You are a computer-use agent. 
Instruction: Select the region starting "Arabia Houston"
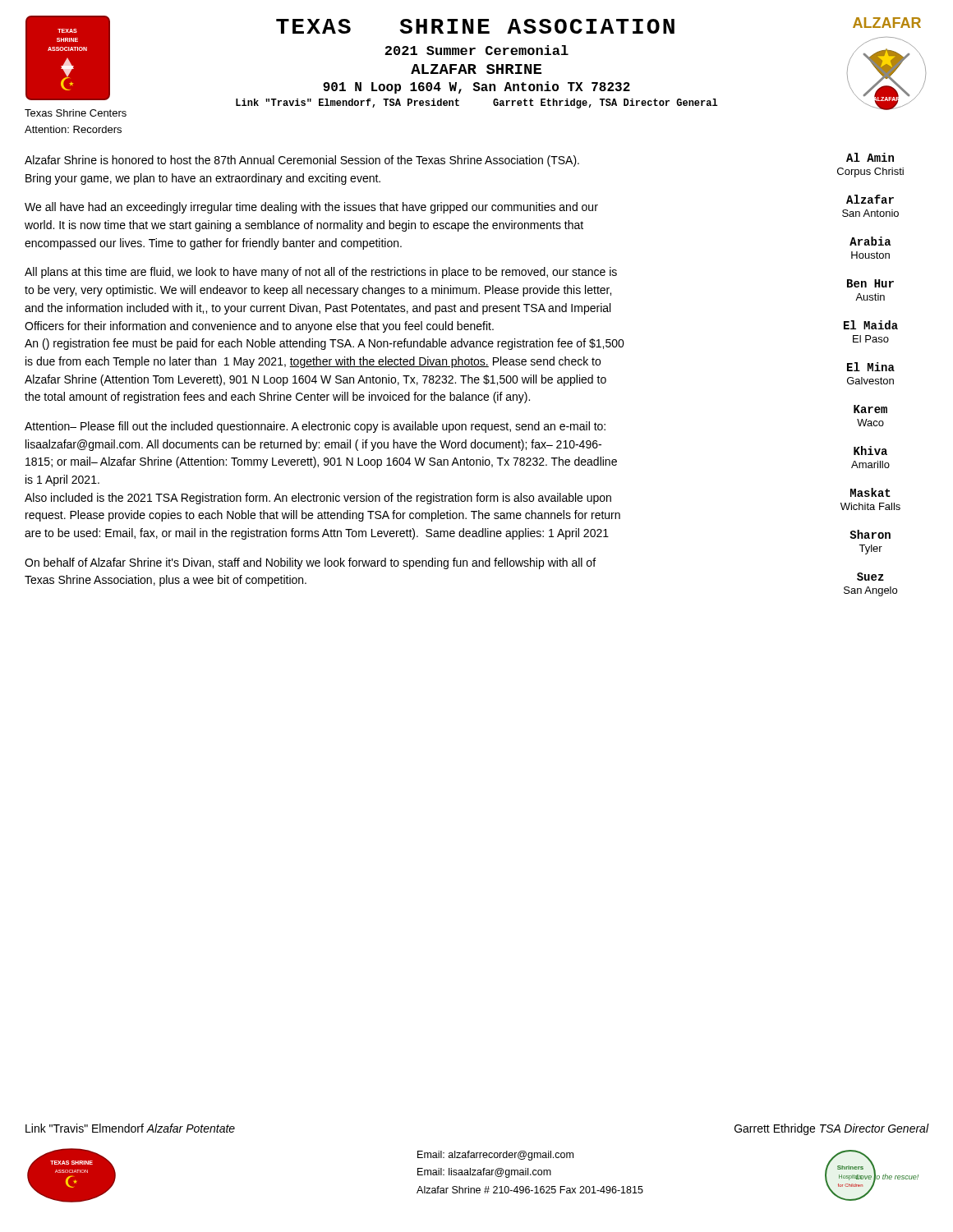click(x=870, y=248)
